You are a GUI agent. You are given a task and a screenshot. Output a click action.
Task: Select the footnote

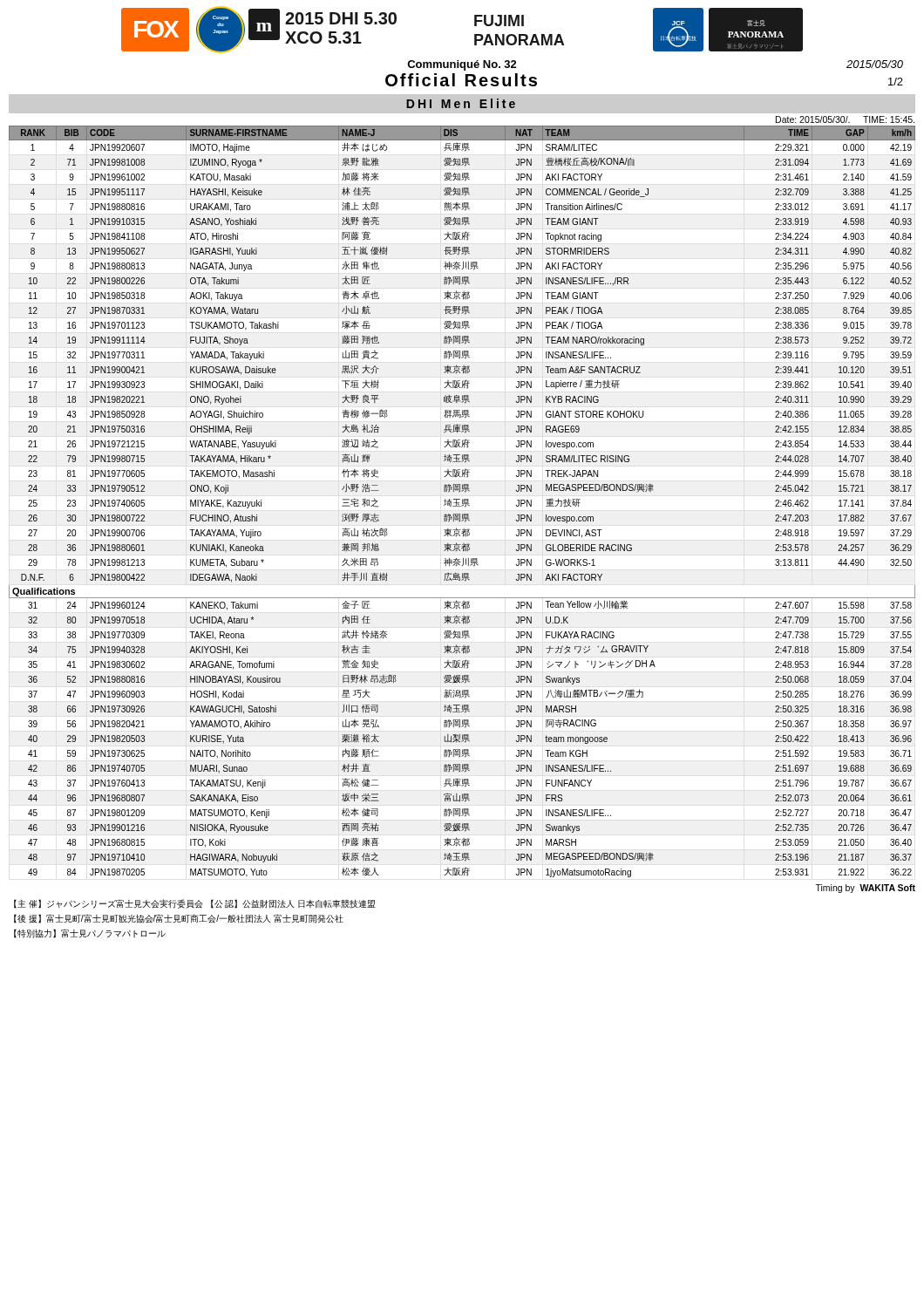point(192,919)
